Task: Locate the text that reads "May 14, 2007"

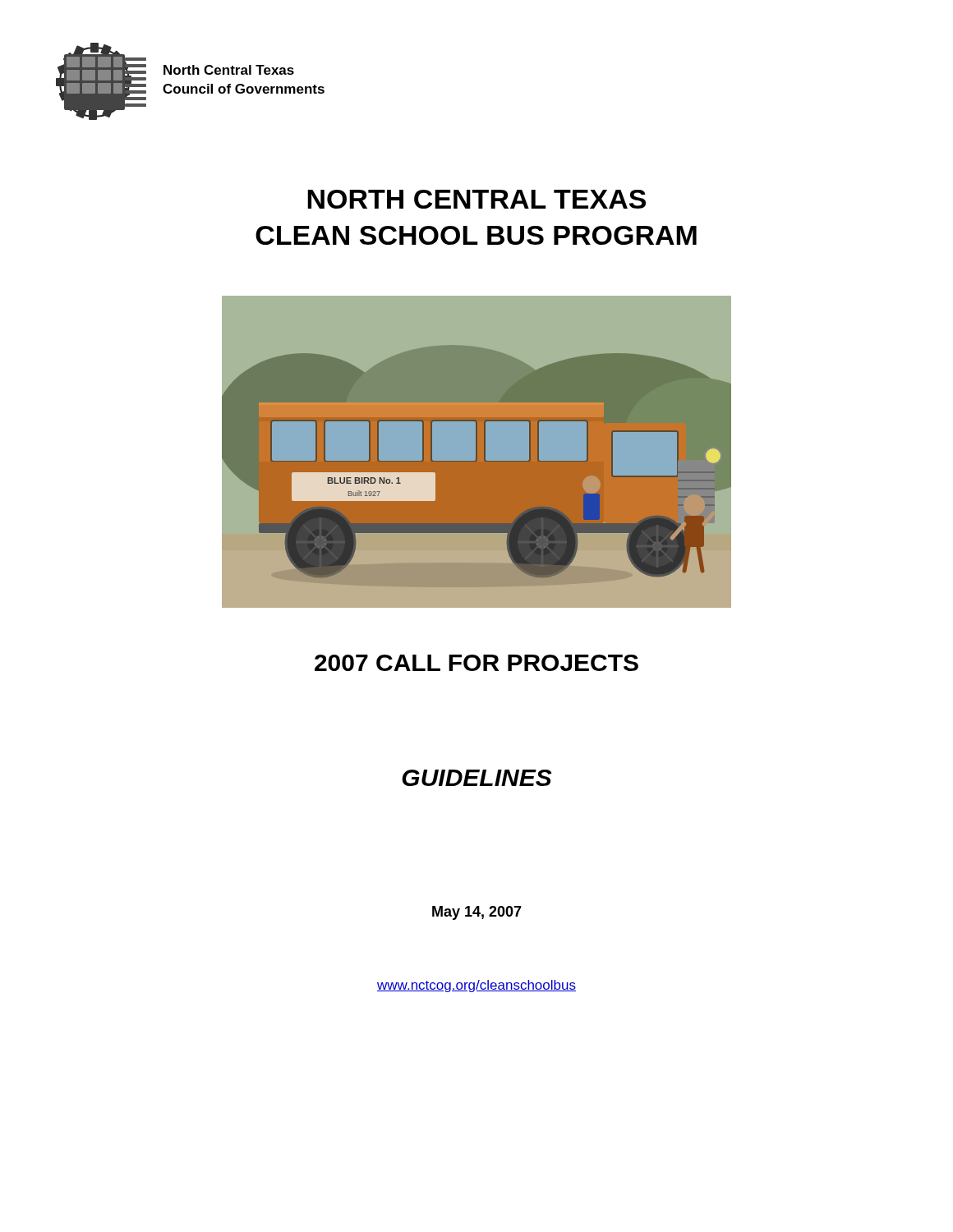Action: (x=476, y=912)
